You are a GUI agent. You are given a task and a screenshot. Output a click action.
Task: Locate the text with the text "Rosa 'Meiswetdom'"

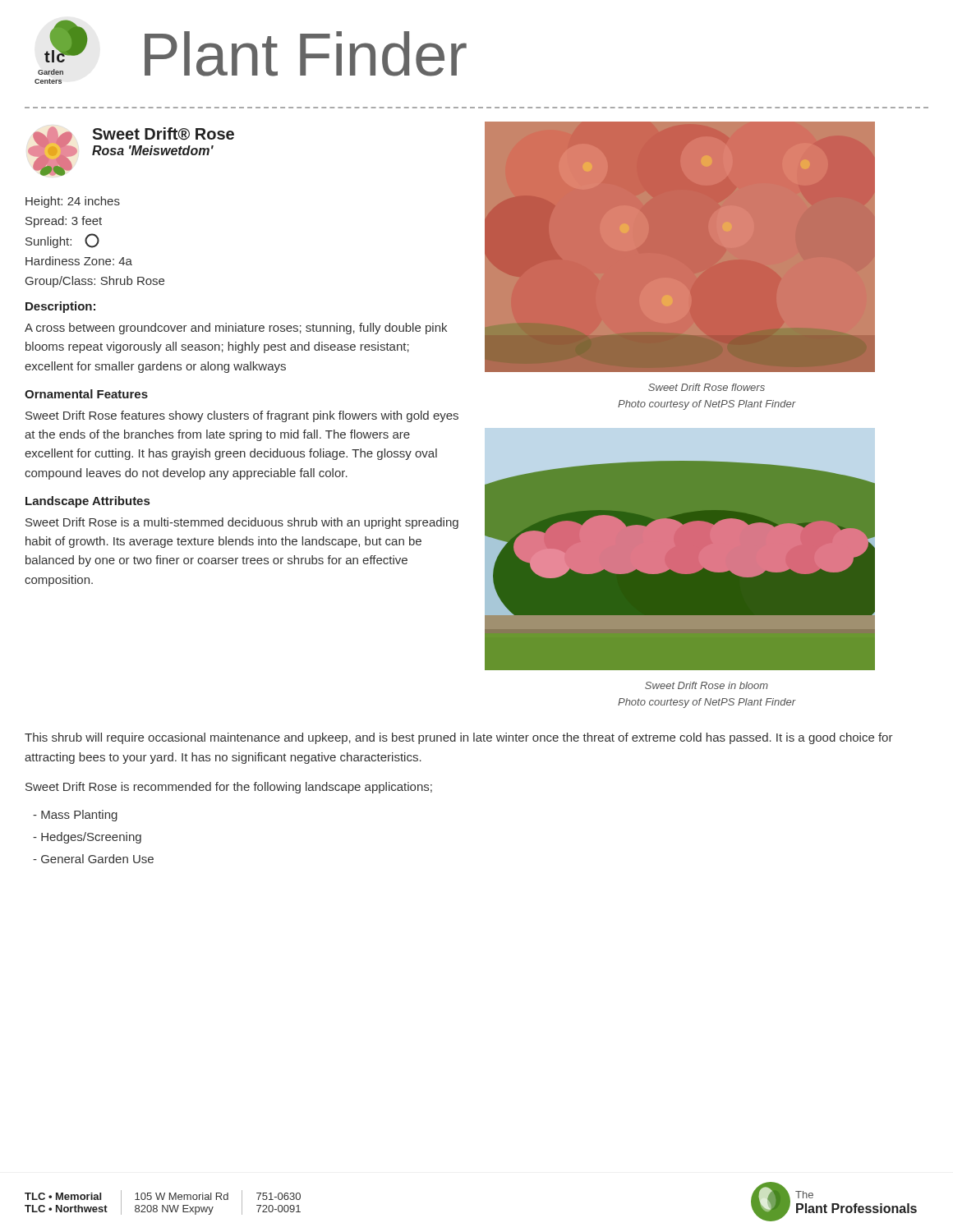click(x=153, y=151)
